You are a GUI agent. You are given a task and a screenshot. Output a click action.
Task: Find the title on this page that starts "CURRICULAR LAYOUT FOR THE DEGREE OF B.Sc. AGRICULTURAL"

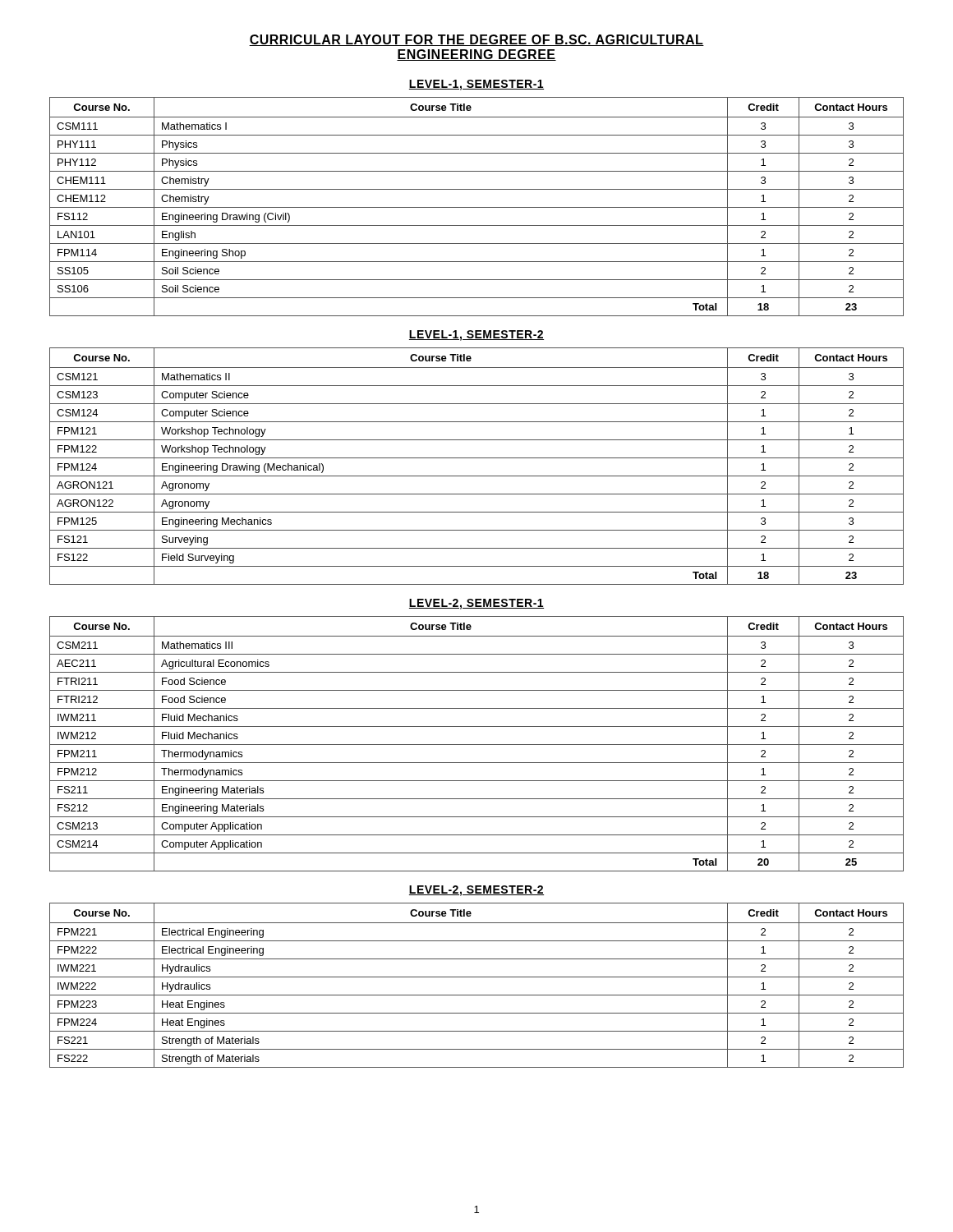coord(476,48)
